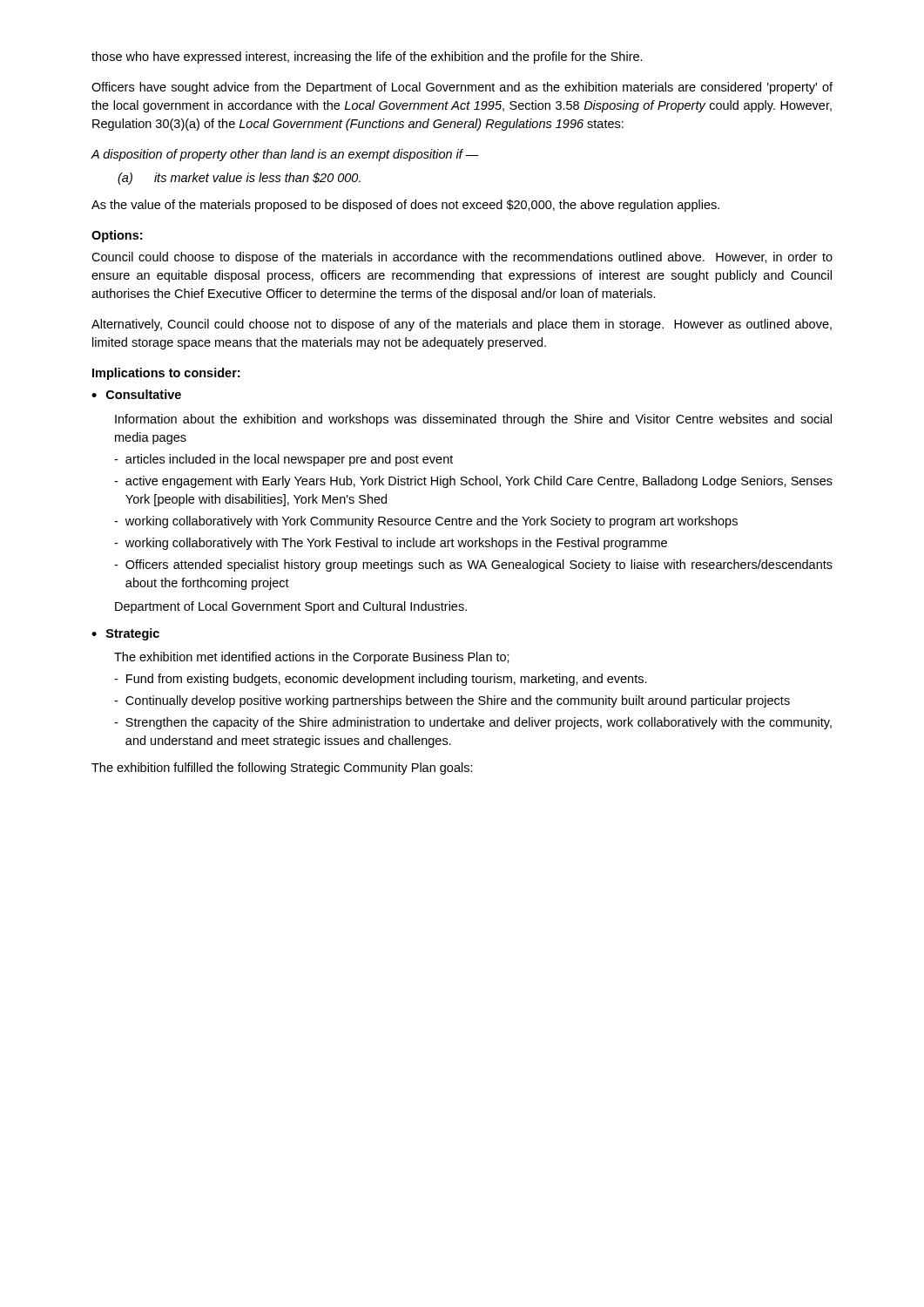
Task: Locate the block of text that opens with "Officers have sought advice from the"
Action: pos(462,106)
